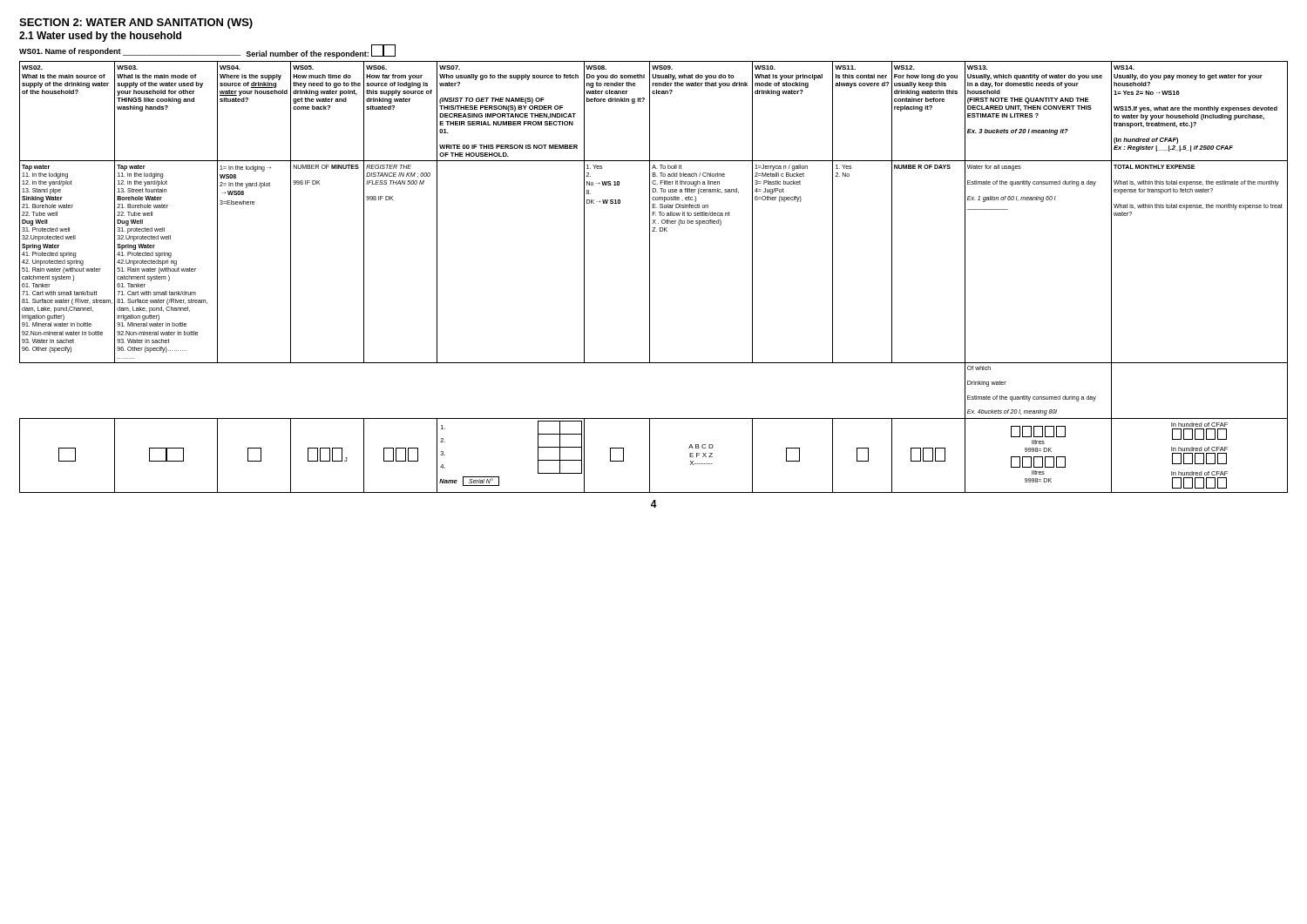Viewport: 1307px width, 924px height.
Task: Point to the block beginning "WS01. Name of respondent ___________________________ Serial number of"
Action: (207, 51)
